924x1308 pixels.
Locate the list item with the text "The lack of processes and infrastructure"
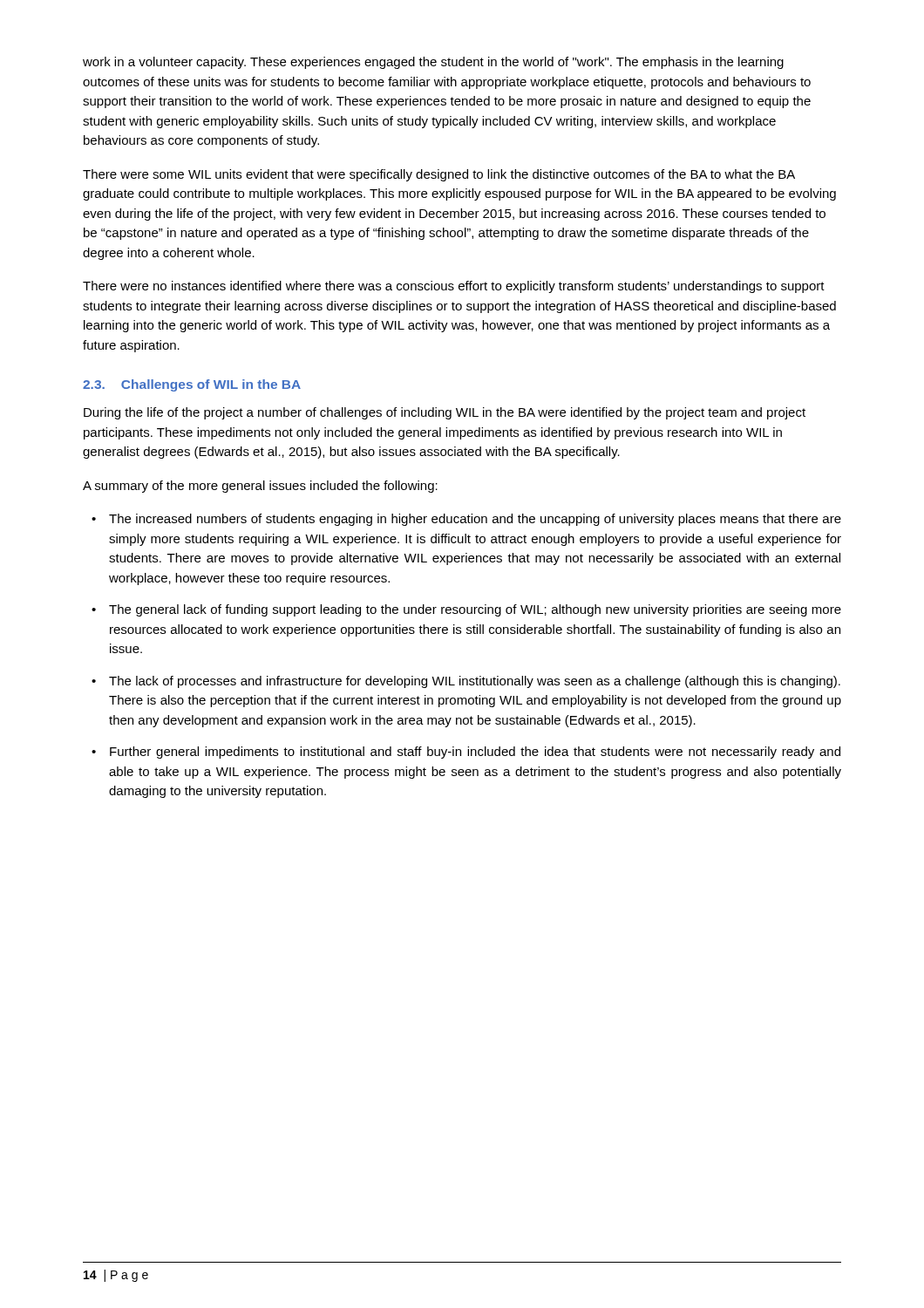pyautogui.click(x=462, y=701)
